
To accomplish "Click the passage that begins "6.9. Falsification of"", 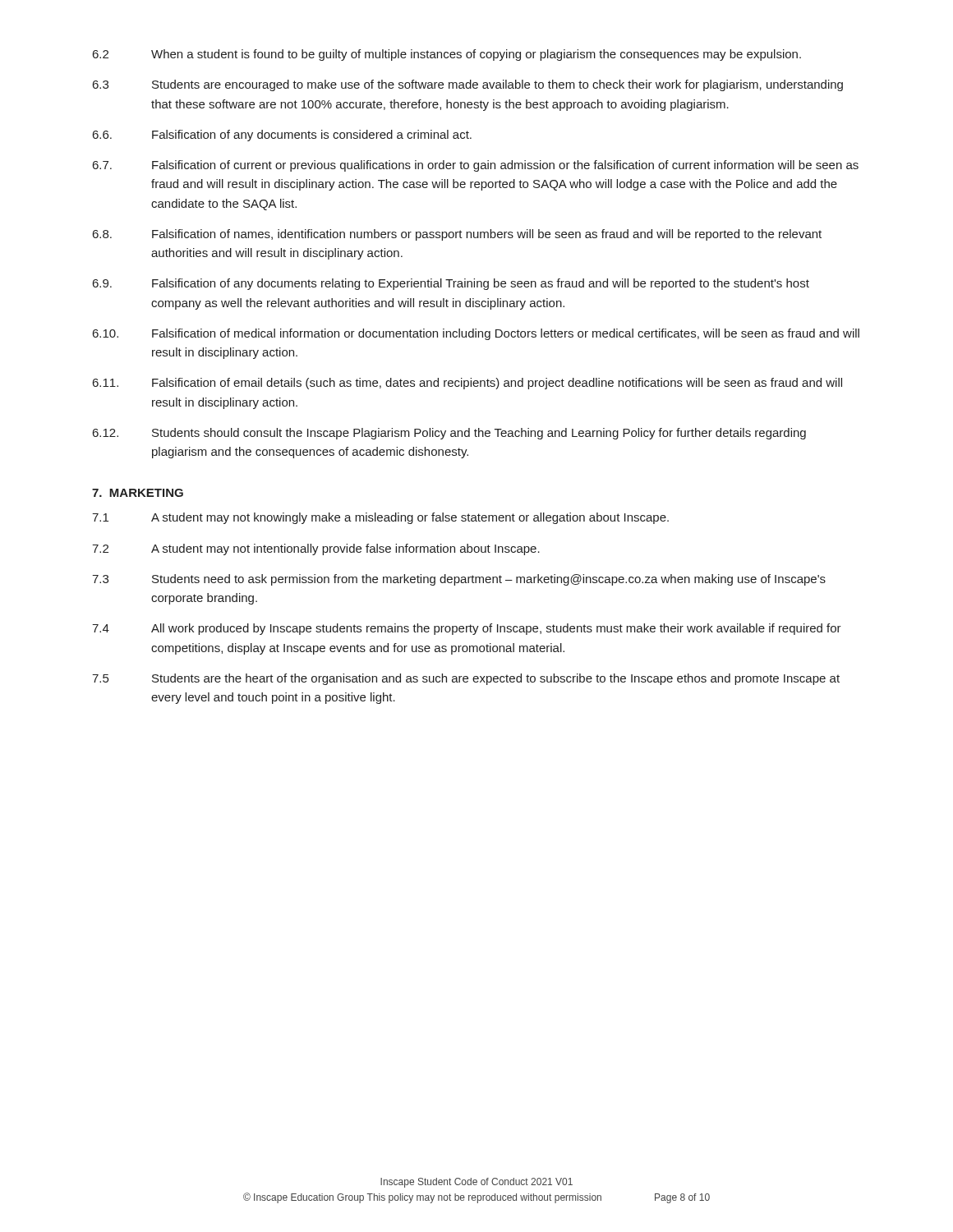I will click(476, 293).
